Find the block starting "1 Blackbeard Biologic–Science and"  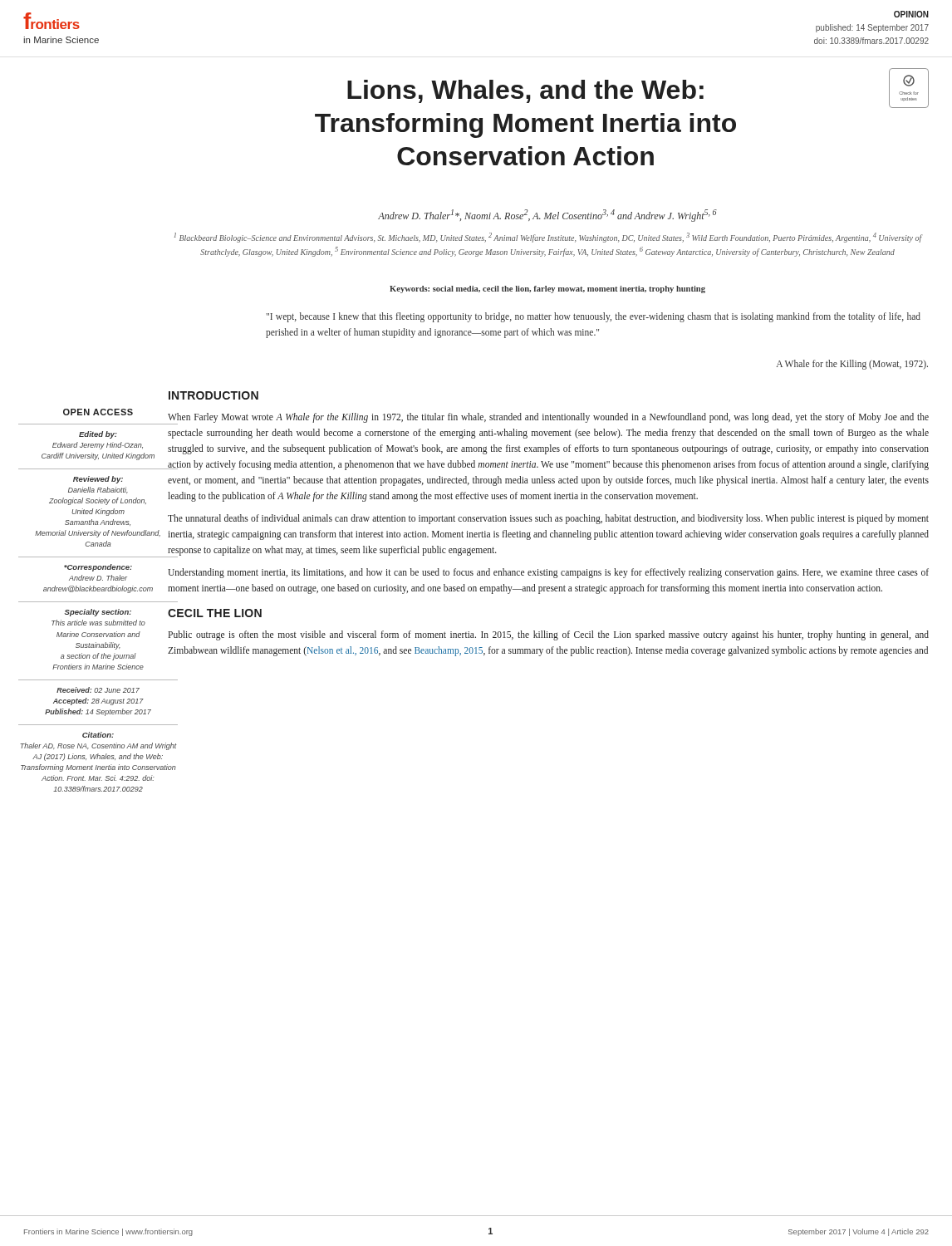(x=547, y=244)
